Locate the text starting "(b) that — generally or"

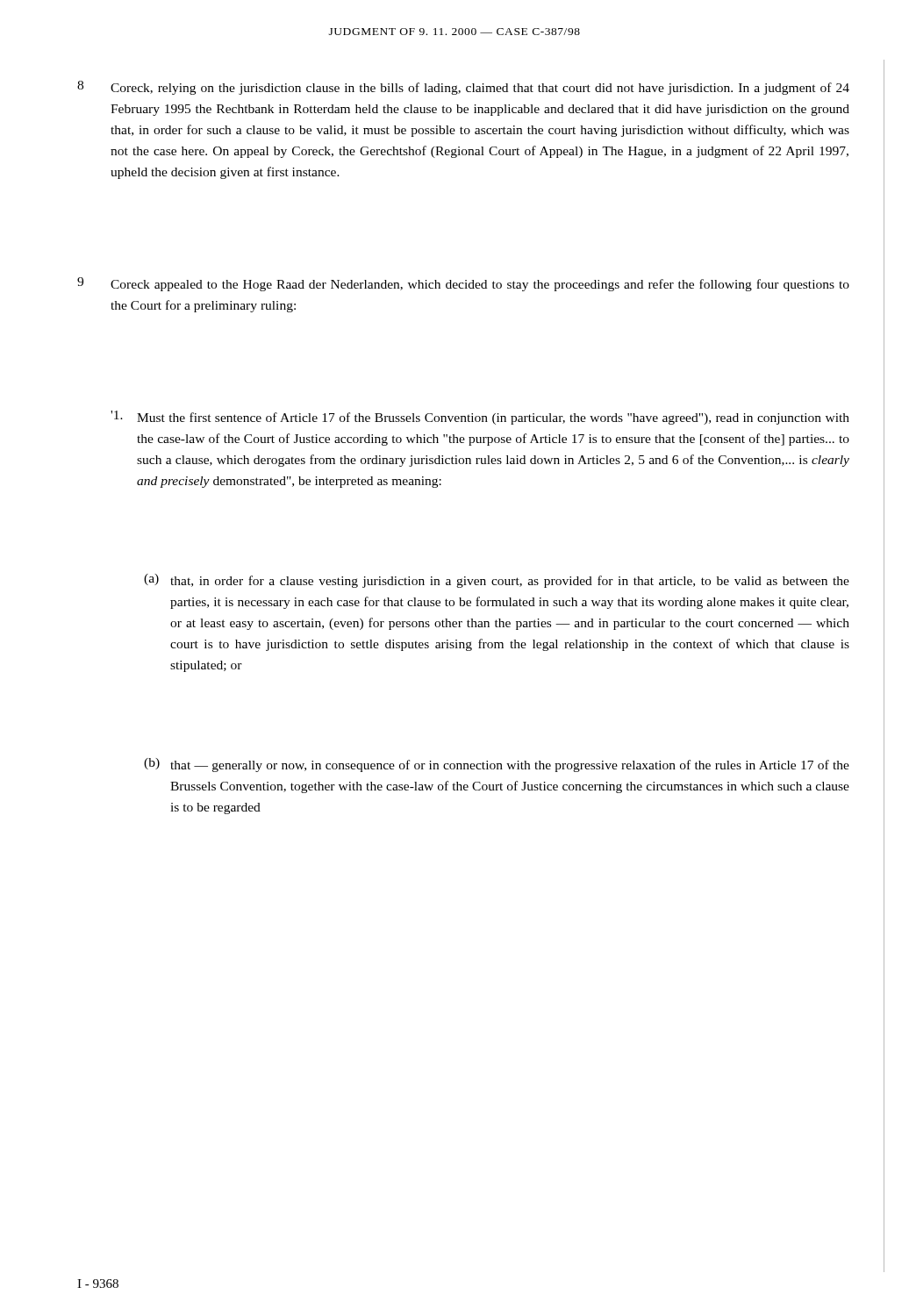pyautogui.click(x=497, y=786)
